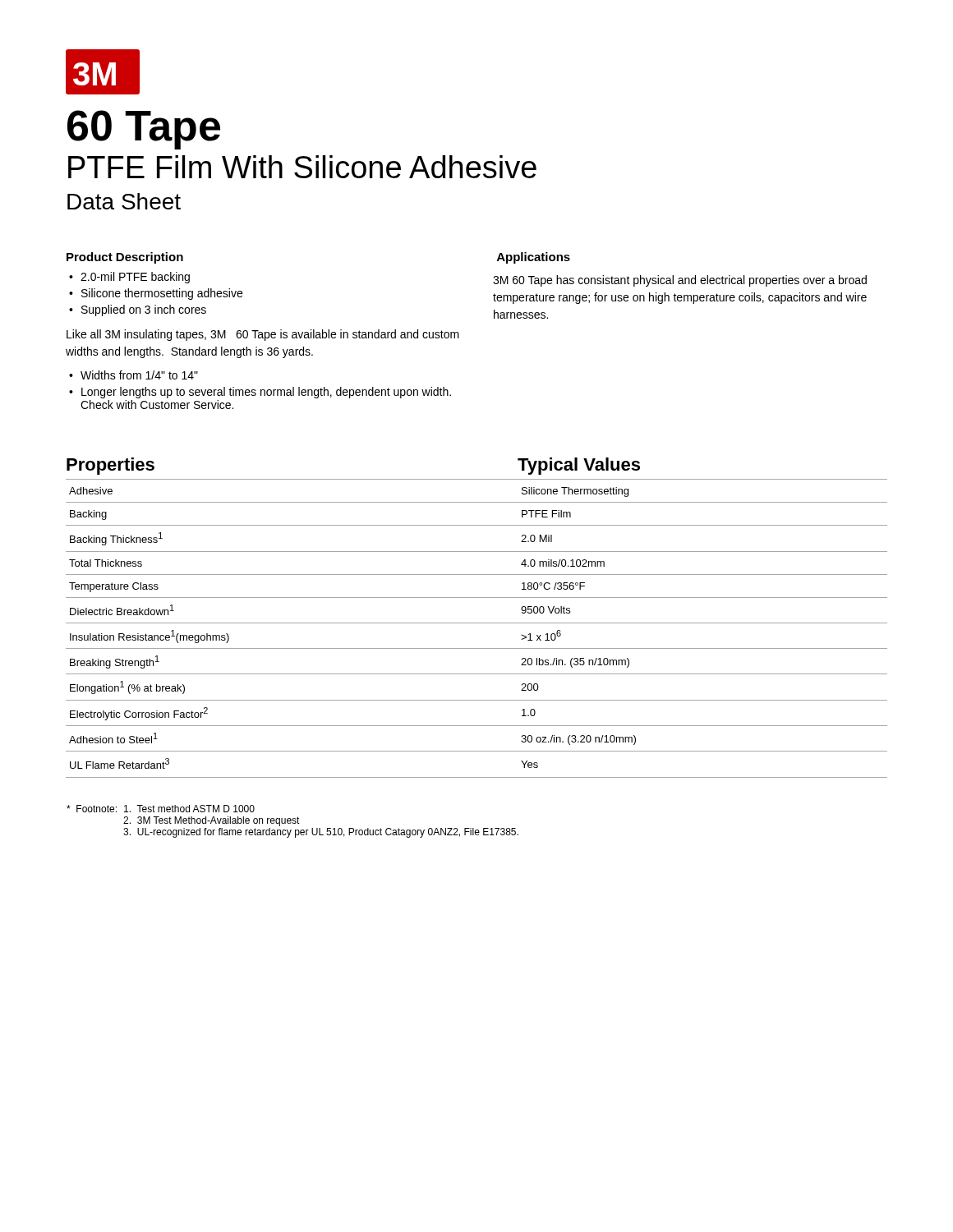Find the title with the text "60 Tape PTFE"
Screen dimensions: 1232x953
476,160
